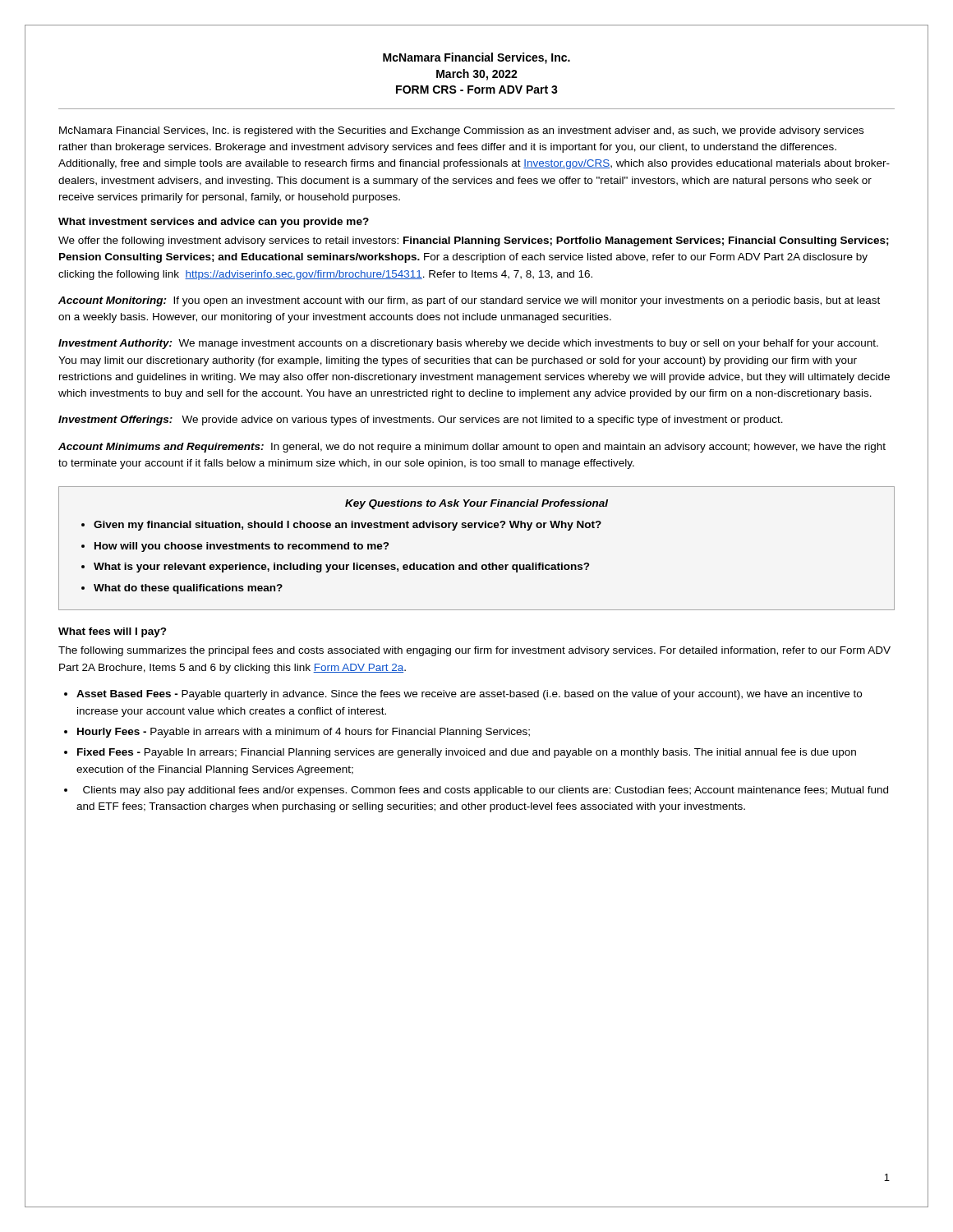The height and width of the screenshot is (1232, 953).
Task: Click on the text block containing "Account Monitoring: If you"
Action: [469, 308]
